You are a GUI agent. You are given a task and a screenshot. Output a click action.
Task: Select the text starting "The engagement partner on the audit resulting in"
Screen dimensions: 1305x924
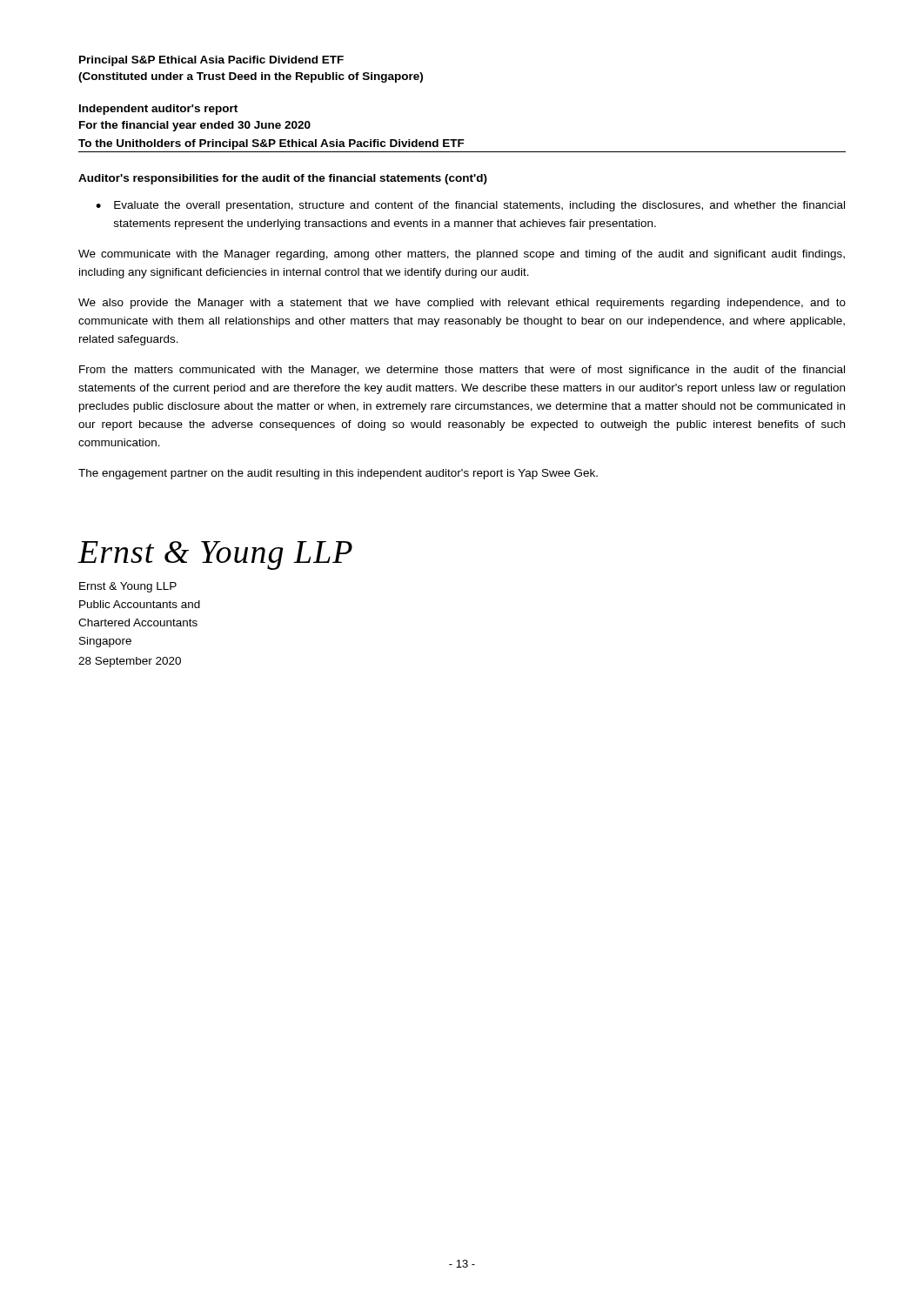(338, 472)
